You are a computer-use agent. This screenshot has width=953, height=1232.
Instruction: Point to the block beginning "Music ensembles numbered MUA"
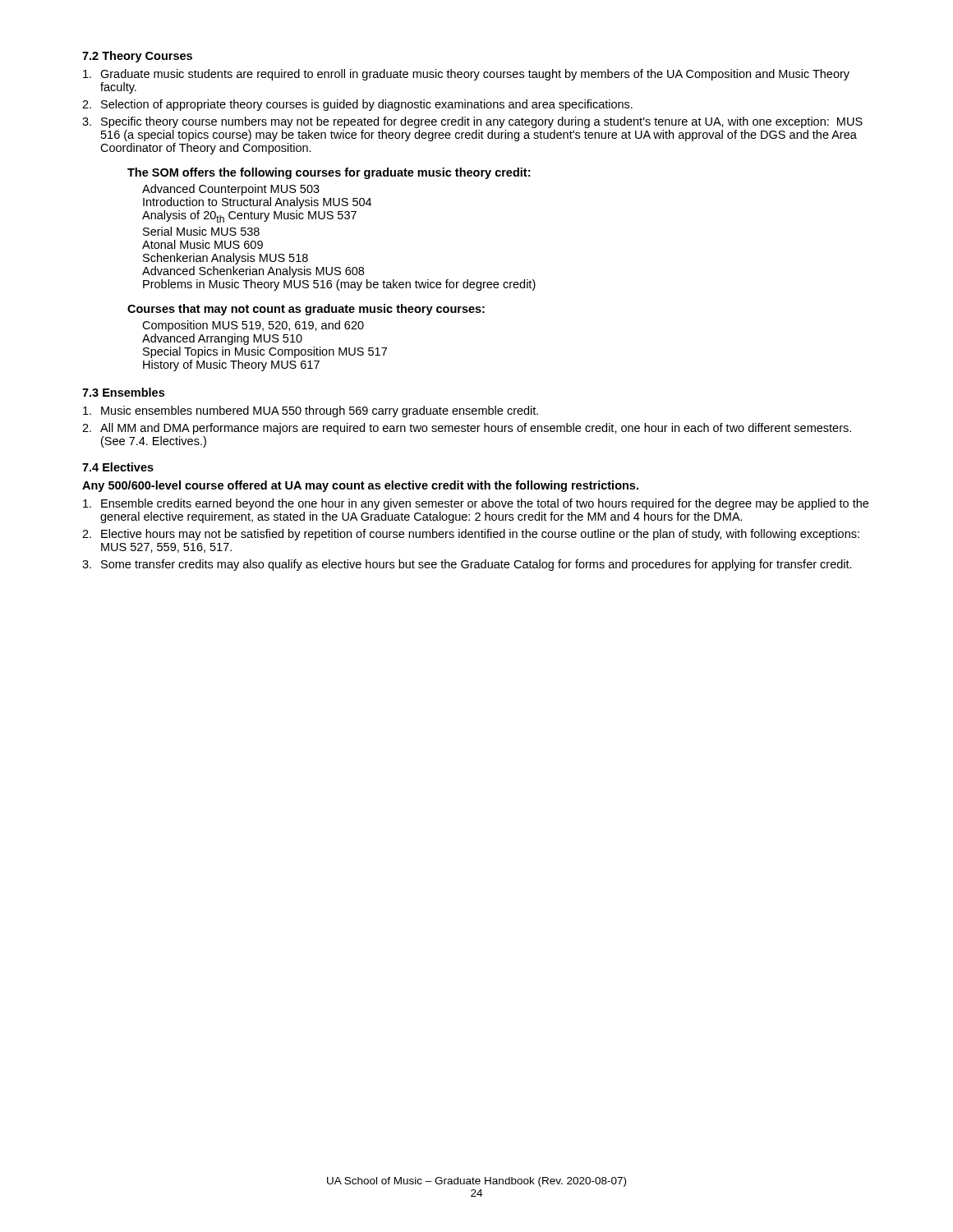click(x=311, y=411)
